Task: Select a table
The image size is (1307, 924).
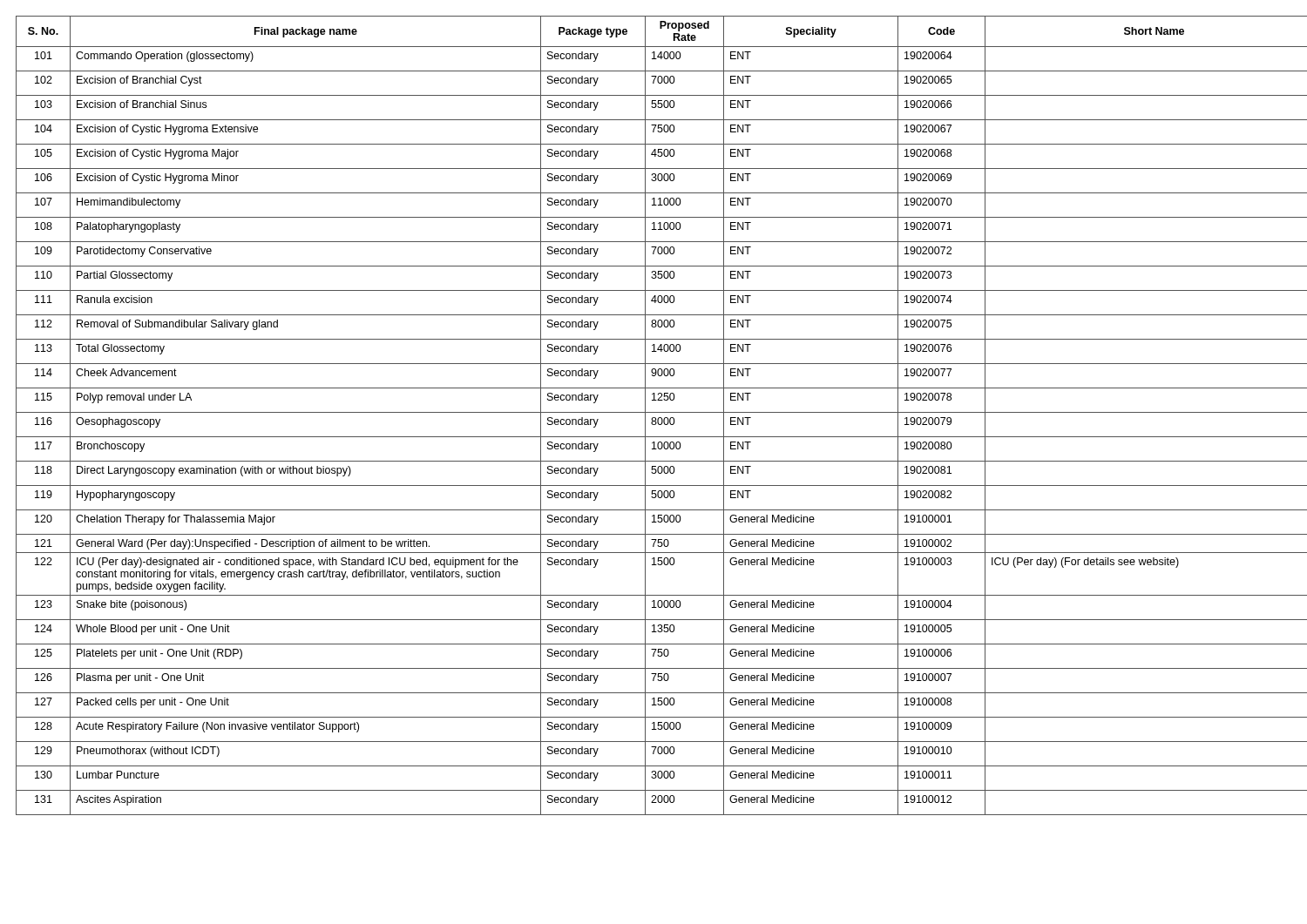Action: 654,415
